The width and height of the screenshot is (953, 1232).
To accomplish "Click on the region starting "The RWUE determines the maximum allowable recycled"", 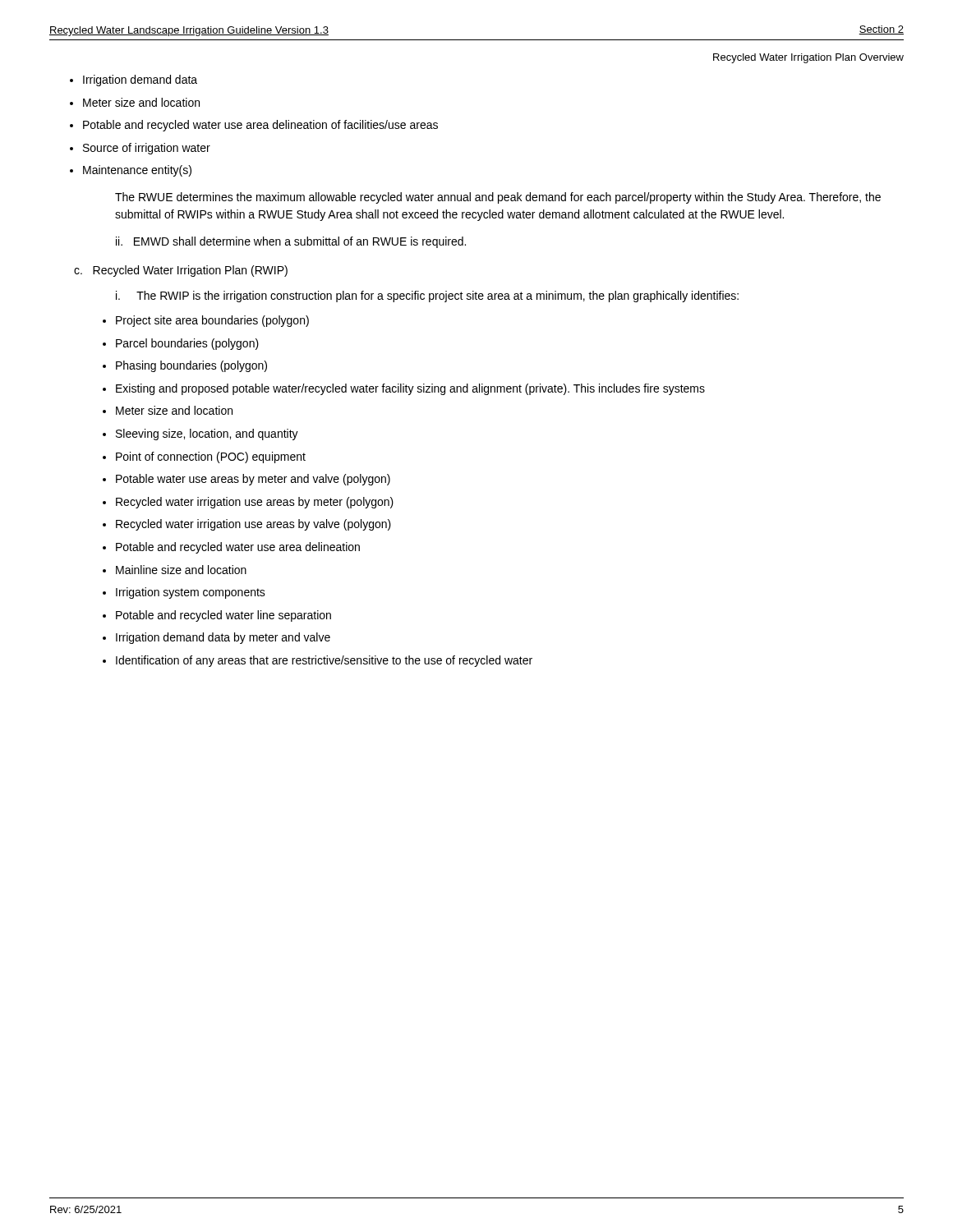I will (498, 206).
